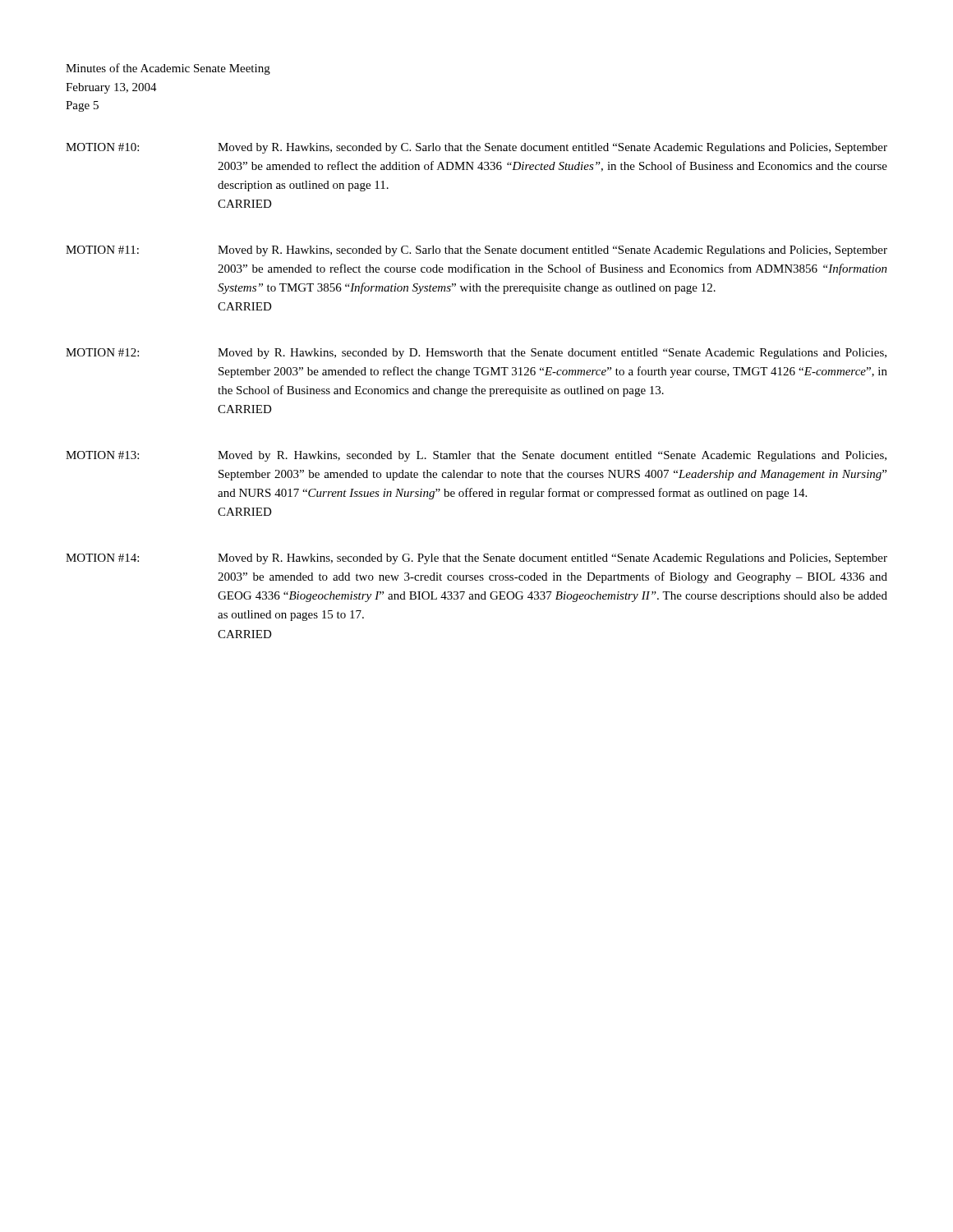Image resolution: width=953 pixels, height=1232 pixels.
Task: Find the element starting "MOTION #11: Moved by R. Hawkins, seconded by"
Action: 476,278
